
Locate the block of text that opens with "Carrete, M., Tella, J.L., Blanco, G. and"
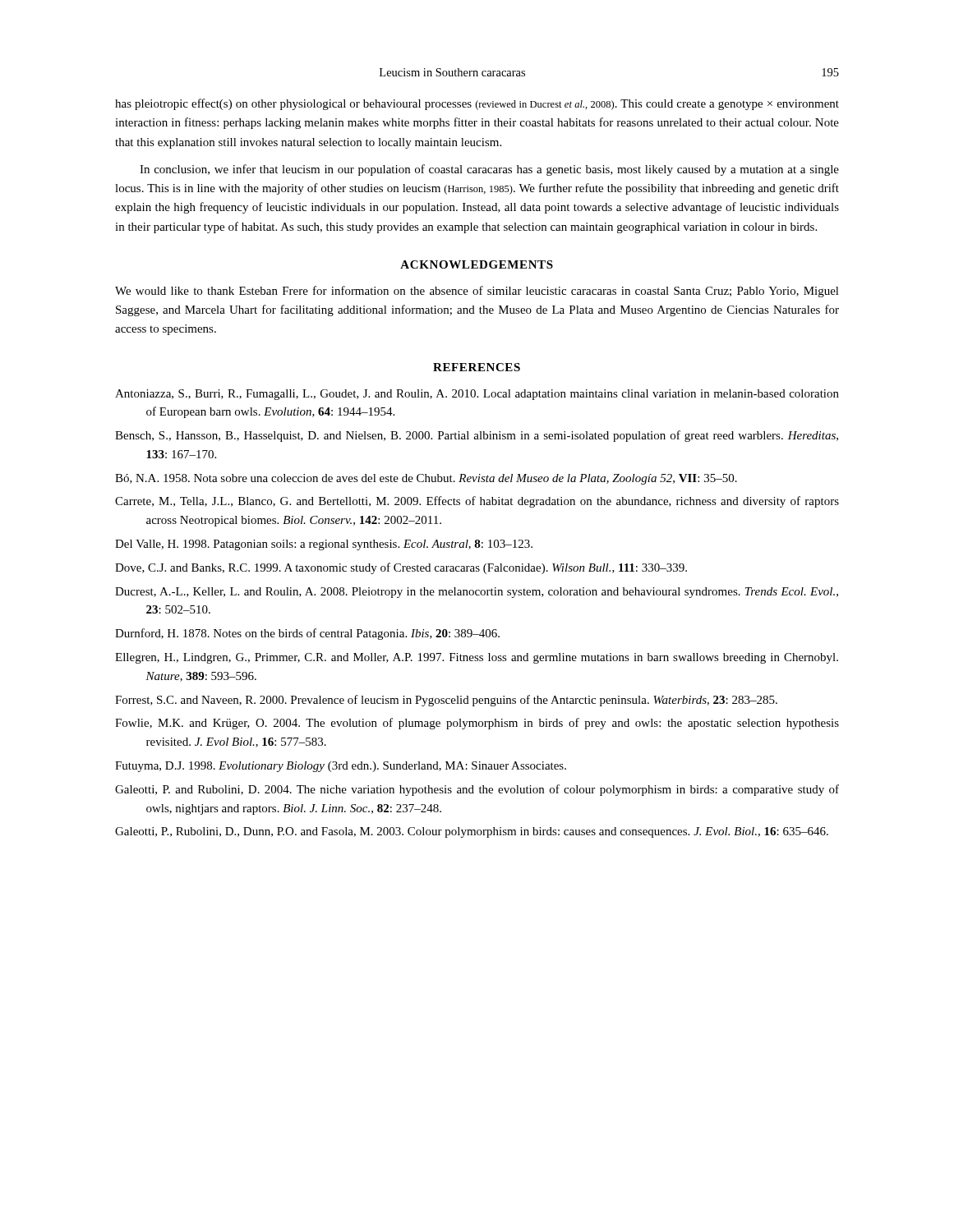pos(477,511)
